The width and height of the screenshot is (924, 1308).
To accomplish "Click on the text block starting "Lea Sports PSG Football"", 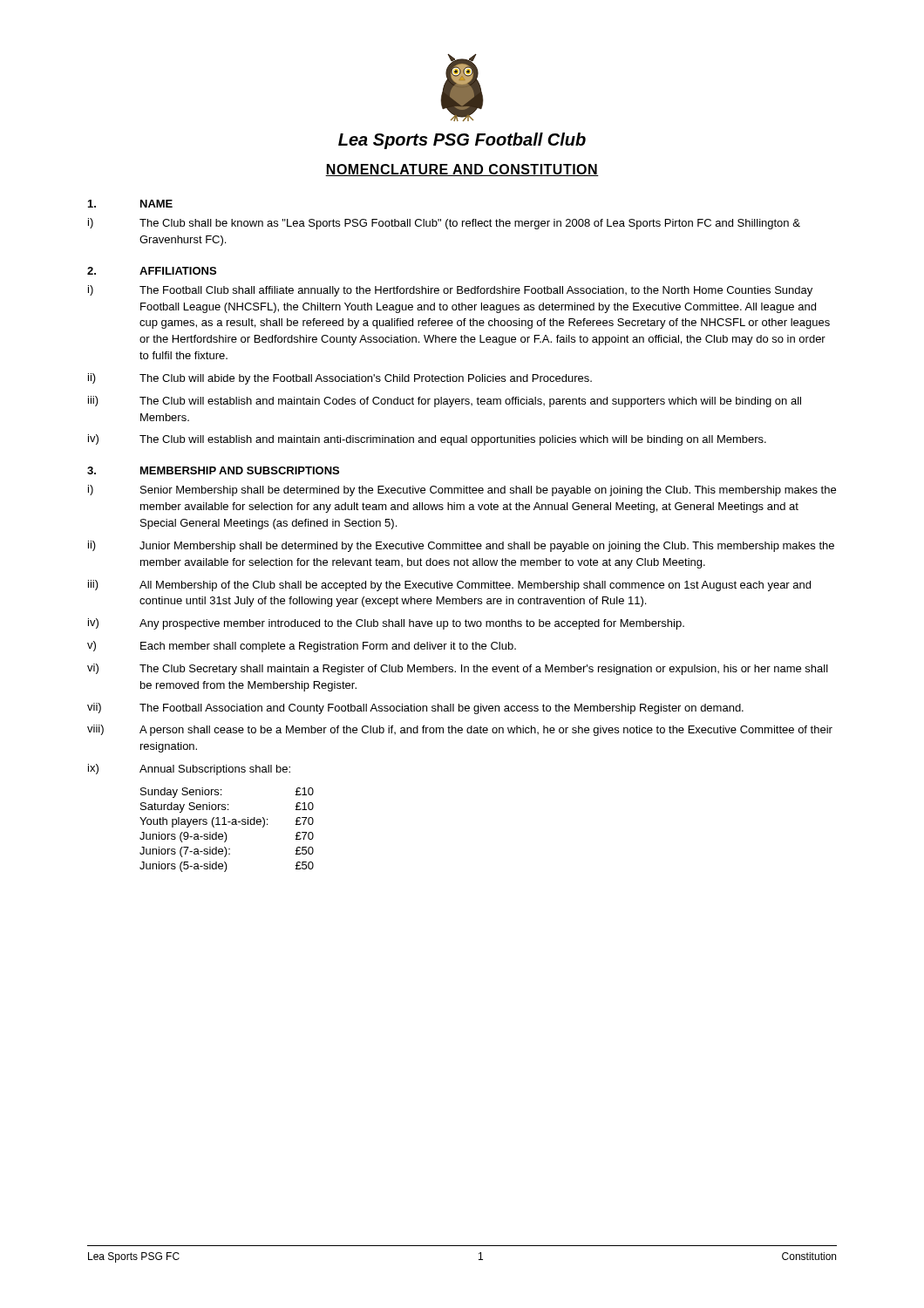I will 462,139.
